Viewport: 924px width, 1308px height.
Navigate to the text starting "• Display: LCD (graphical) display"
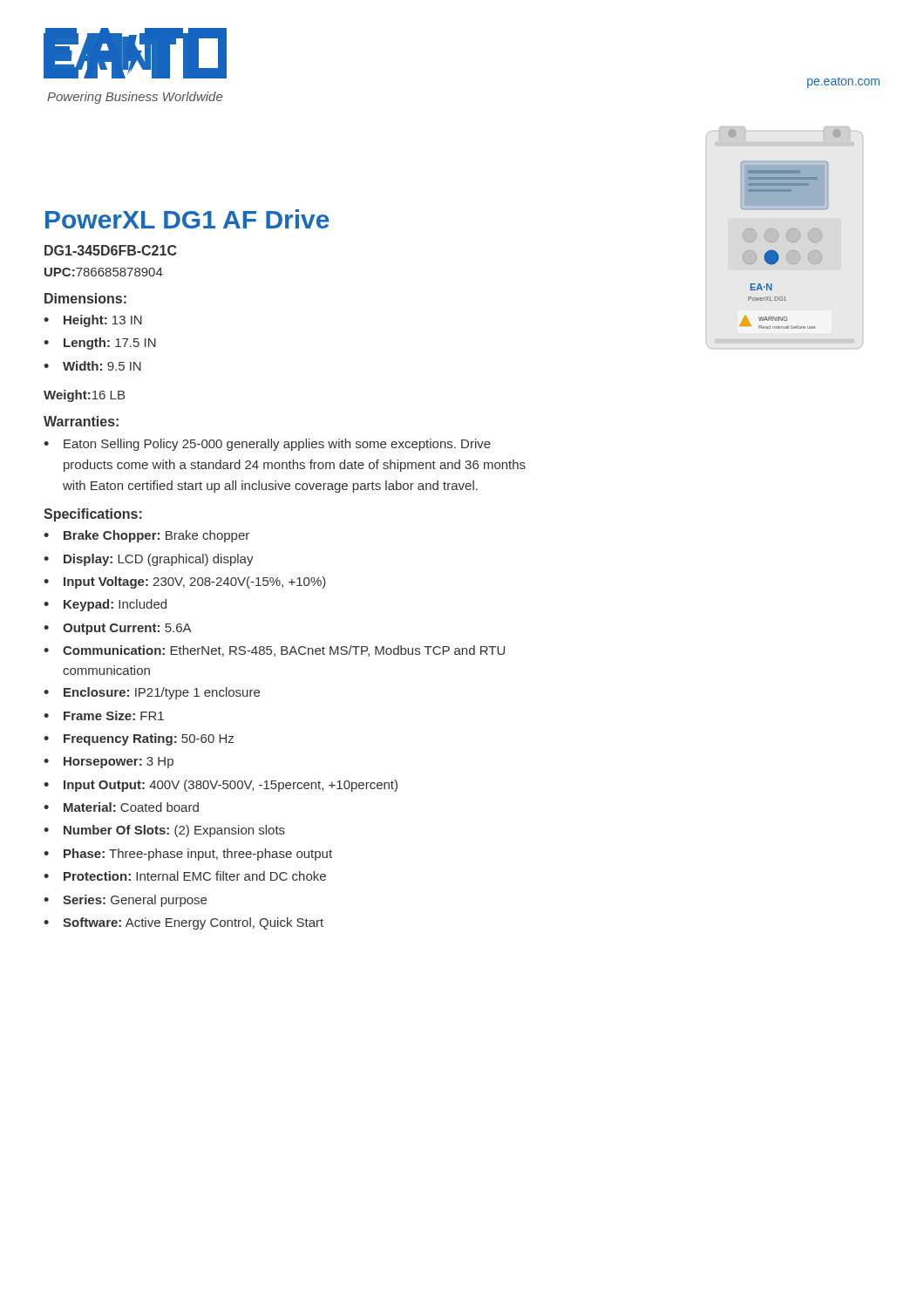pyautogui.click(x=148, y=559)
